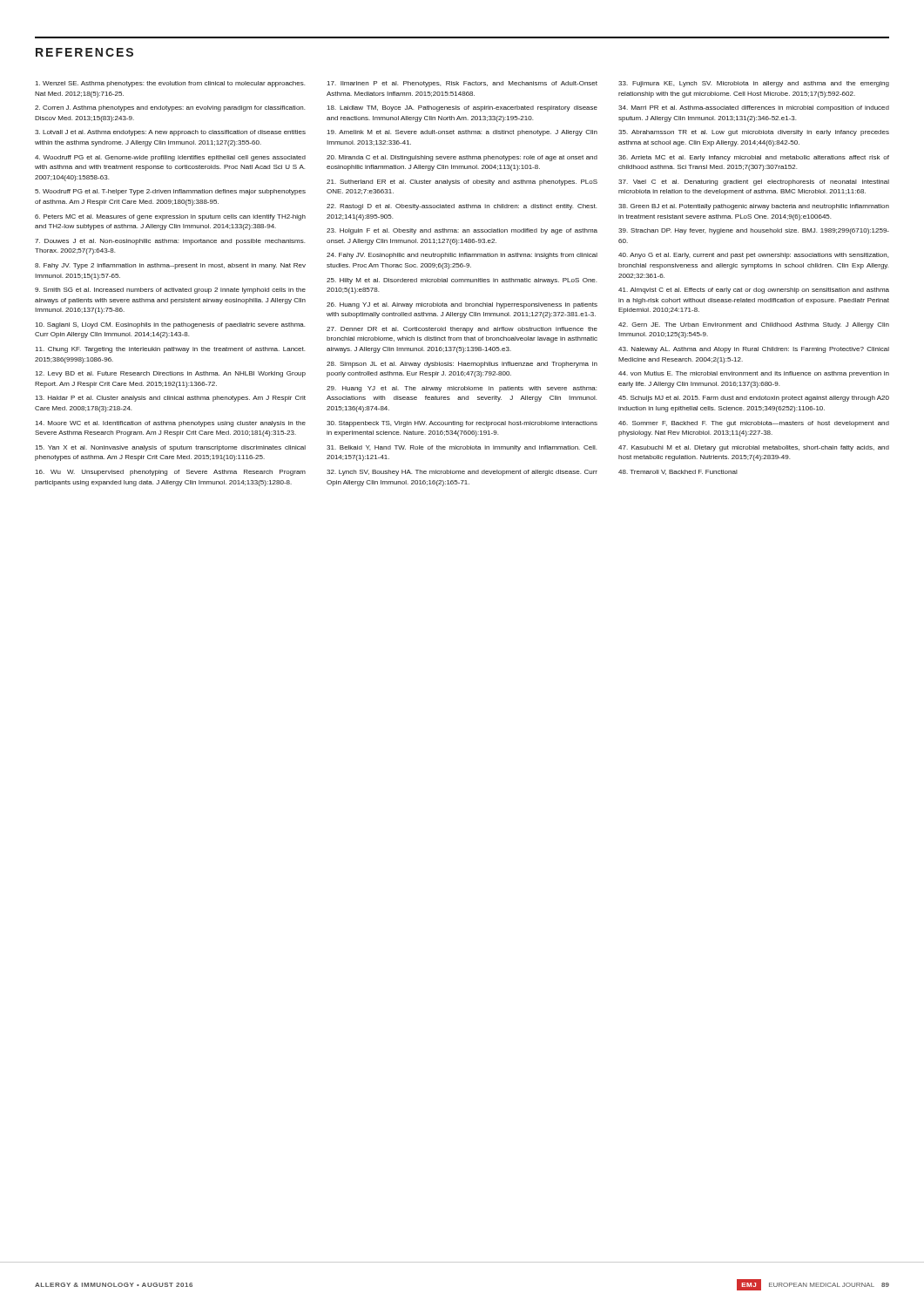This screenshot has height=1307, width=924.
Task: Locate the element starting "24. Fahy JV. Eosinophilic and neutrophilic inflammation in"
Action: point(462,260)
